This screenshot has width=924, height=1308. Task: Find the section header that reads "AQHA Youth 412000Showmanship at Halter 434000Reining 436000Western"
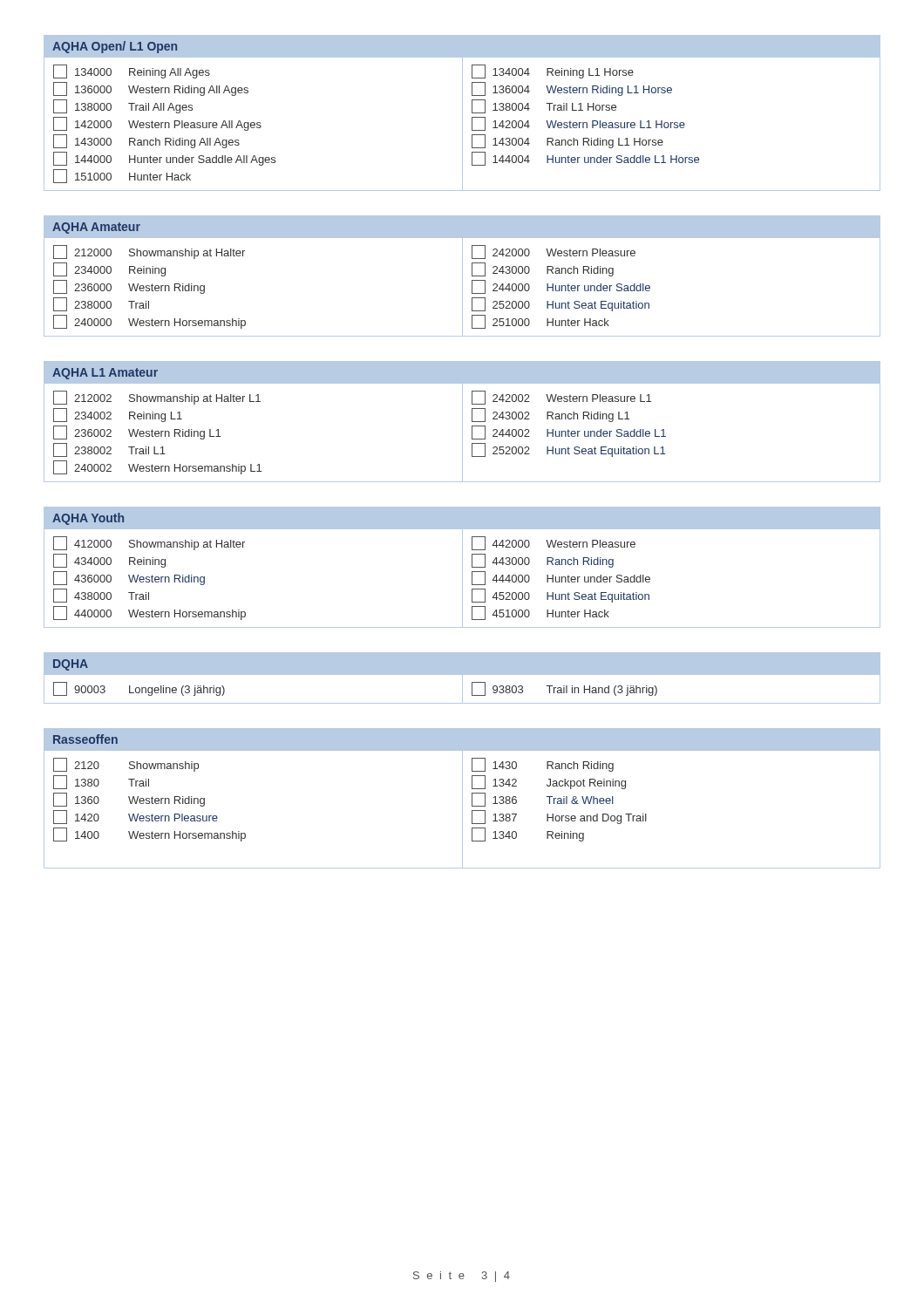(462, 567)
